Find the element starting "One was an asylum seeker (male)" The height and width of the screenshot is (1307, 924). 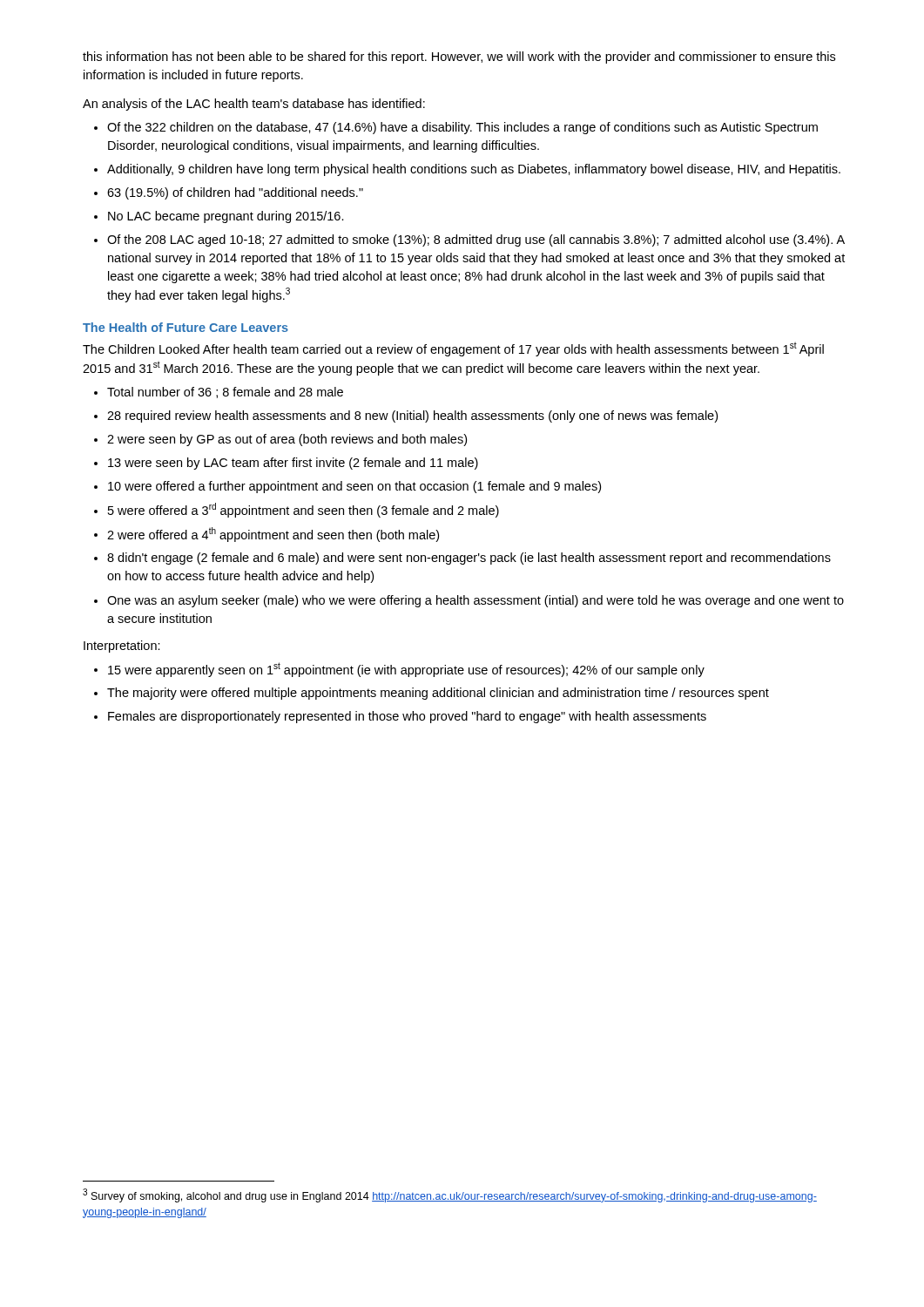coord(475,609)
